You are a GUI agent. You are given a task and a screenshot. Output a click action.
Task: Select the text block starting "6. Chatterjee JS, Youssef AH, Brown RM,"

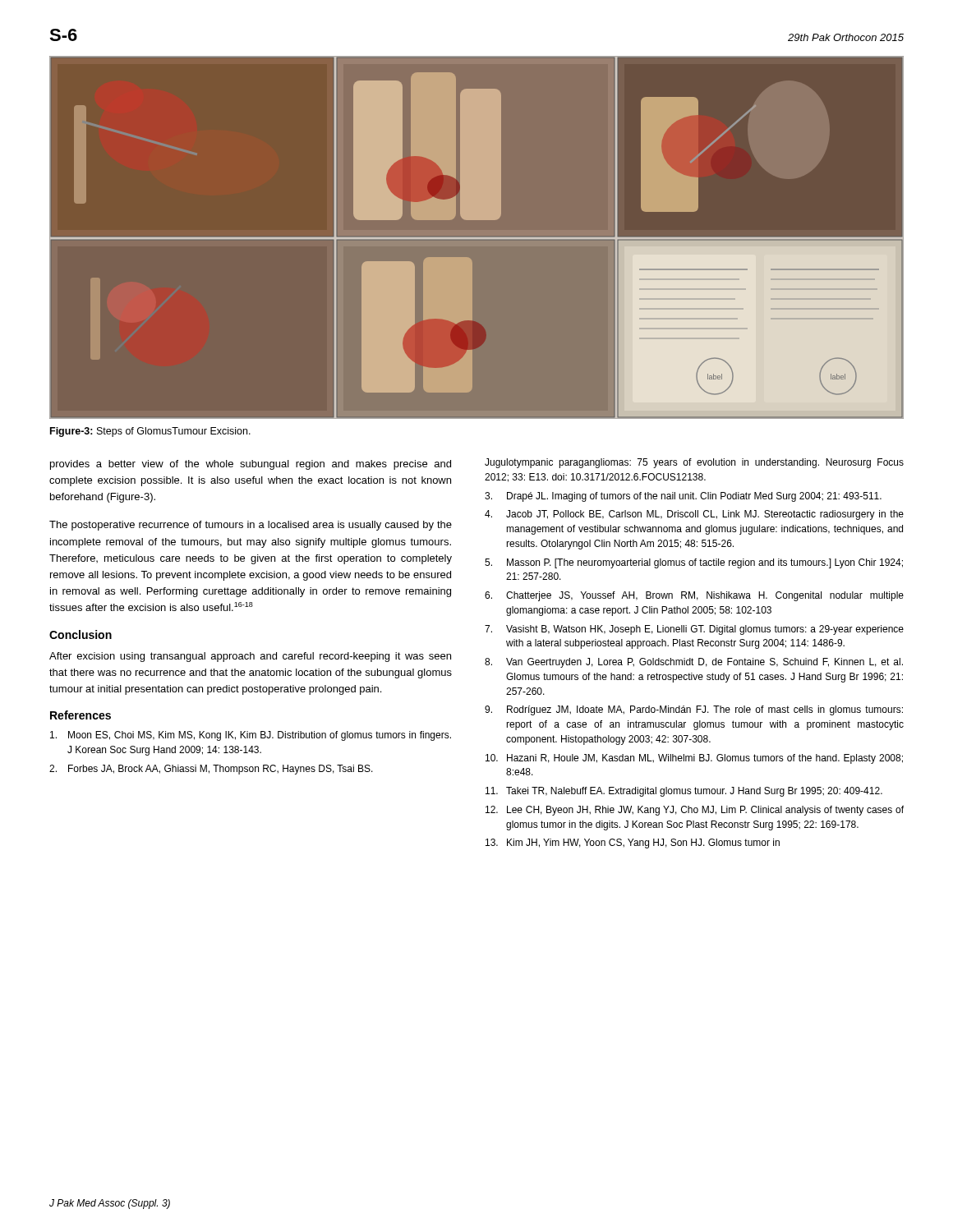point(694,603)
